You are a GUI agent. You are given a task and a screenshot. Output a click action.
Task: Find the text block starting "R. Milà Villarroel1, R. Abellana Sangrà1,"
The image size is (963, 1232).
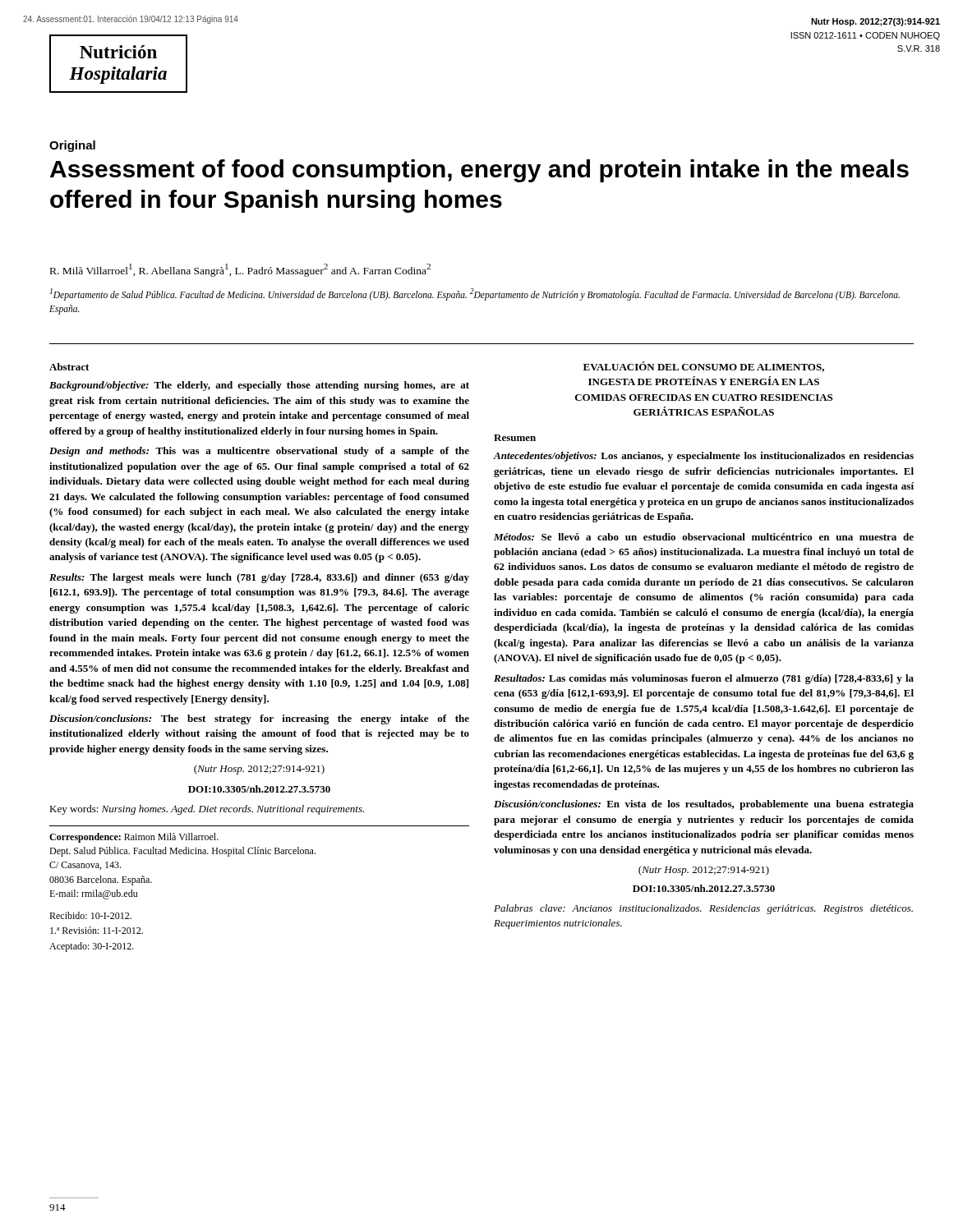tap(240, 269)
